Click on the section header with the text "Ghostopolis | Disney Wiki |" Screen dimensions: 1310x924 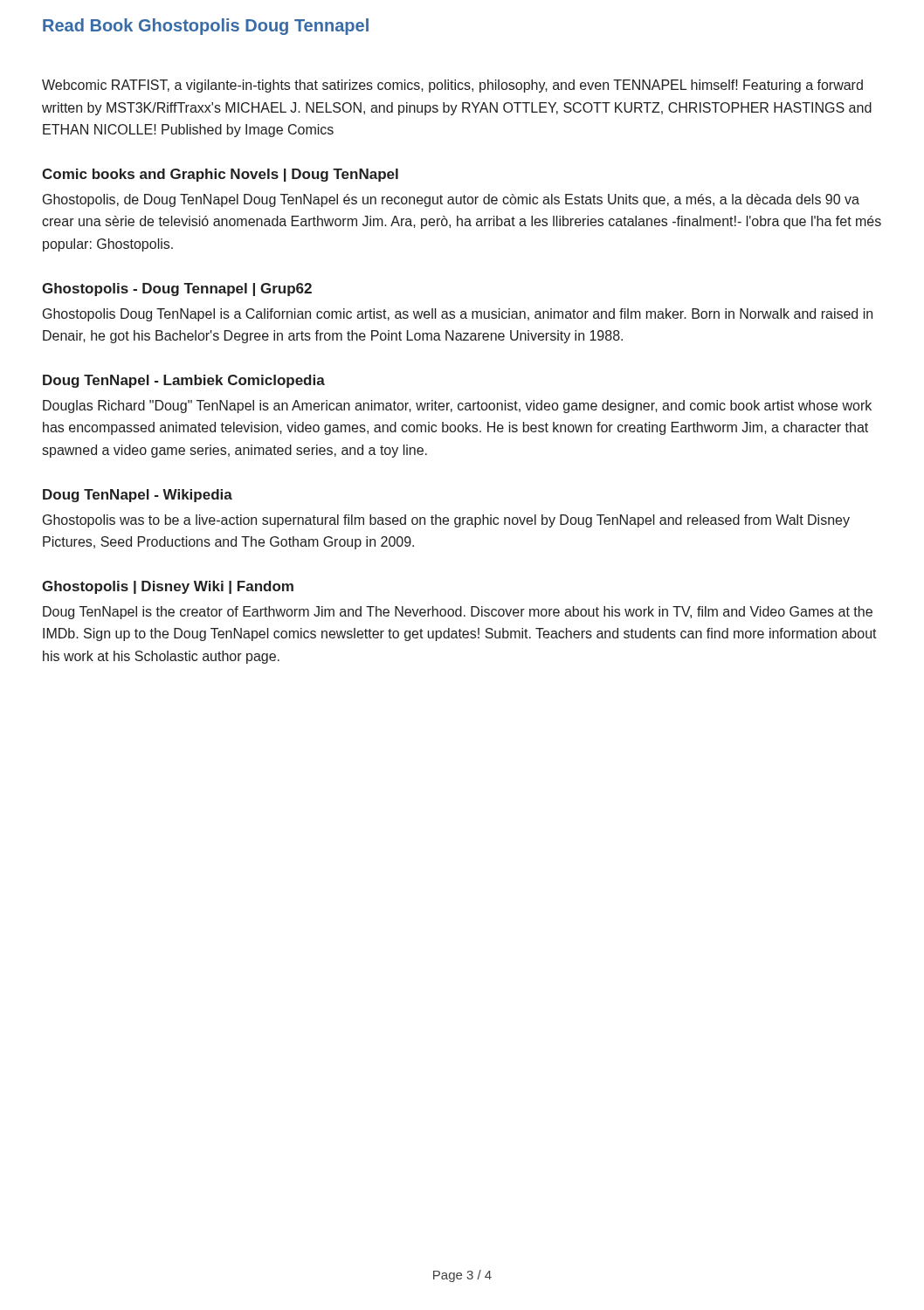(168, 586)
